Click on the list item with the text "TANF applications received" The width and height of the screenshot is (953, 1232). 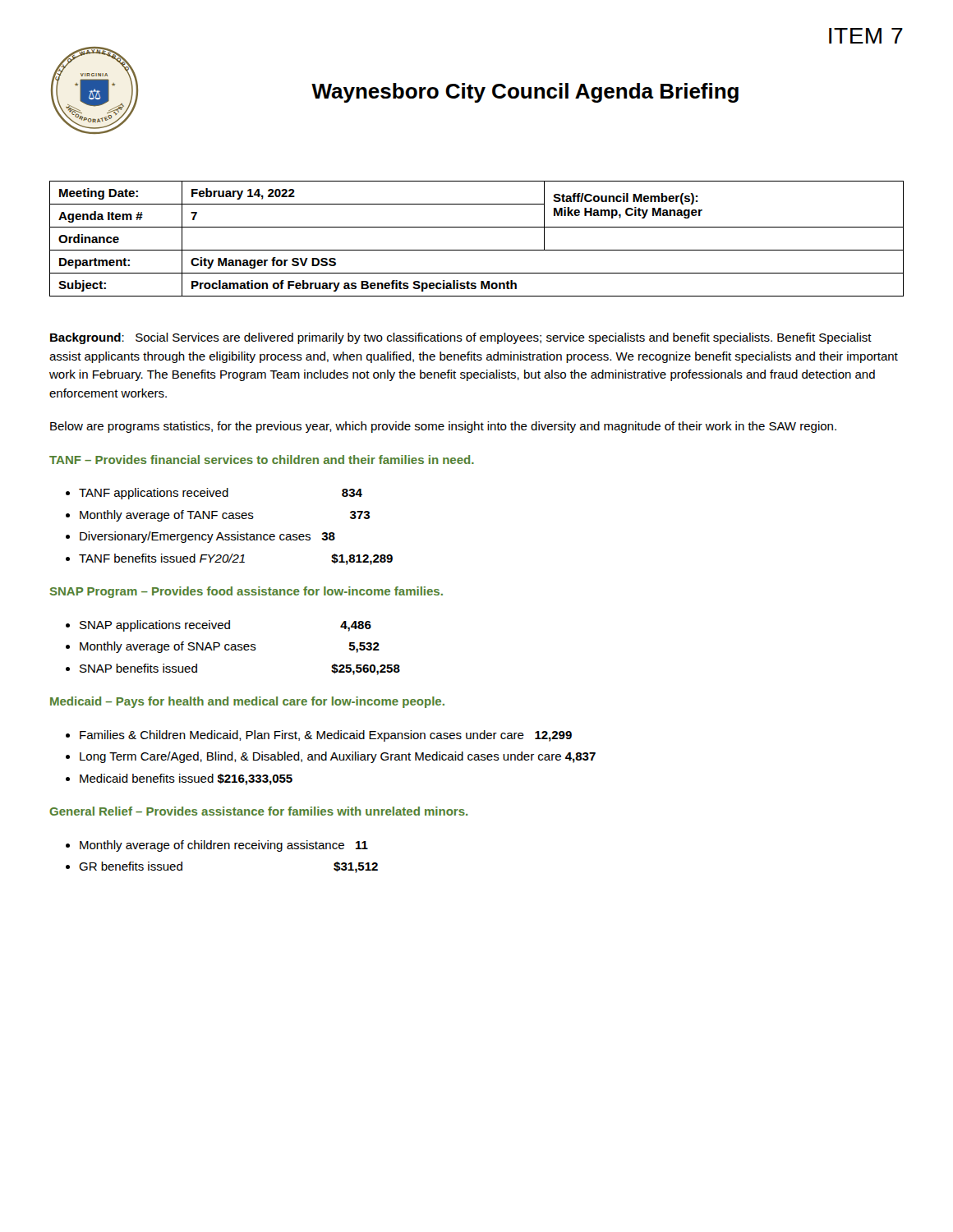221,492
